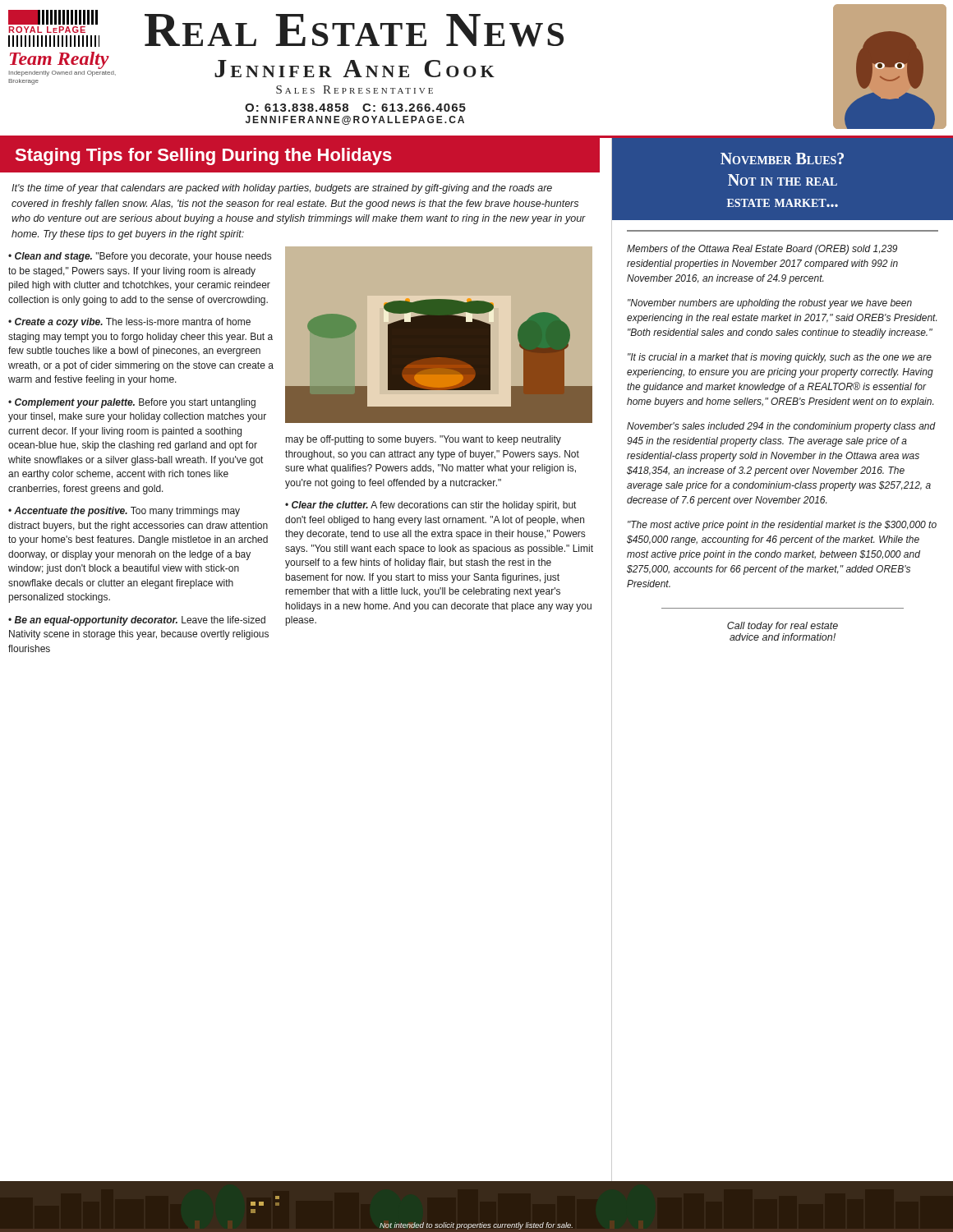The height and width of the screenshot is (1232, 953).
Task: Point to the block beginning "• Clean and stage. "Before"
Action: tap(140, 278)
